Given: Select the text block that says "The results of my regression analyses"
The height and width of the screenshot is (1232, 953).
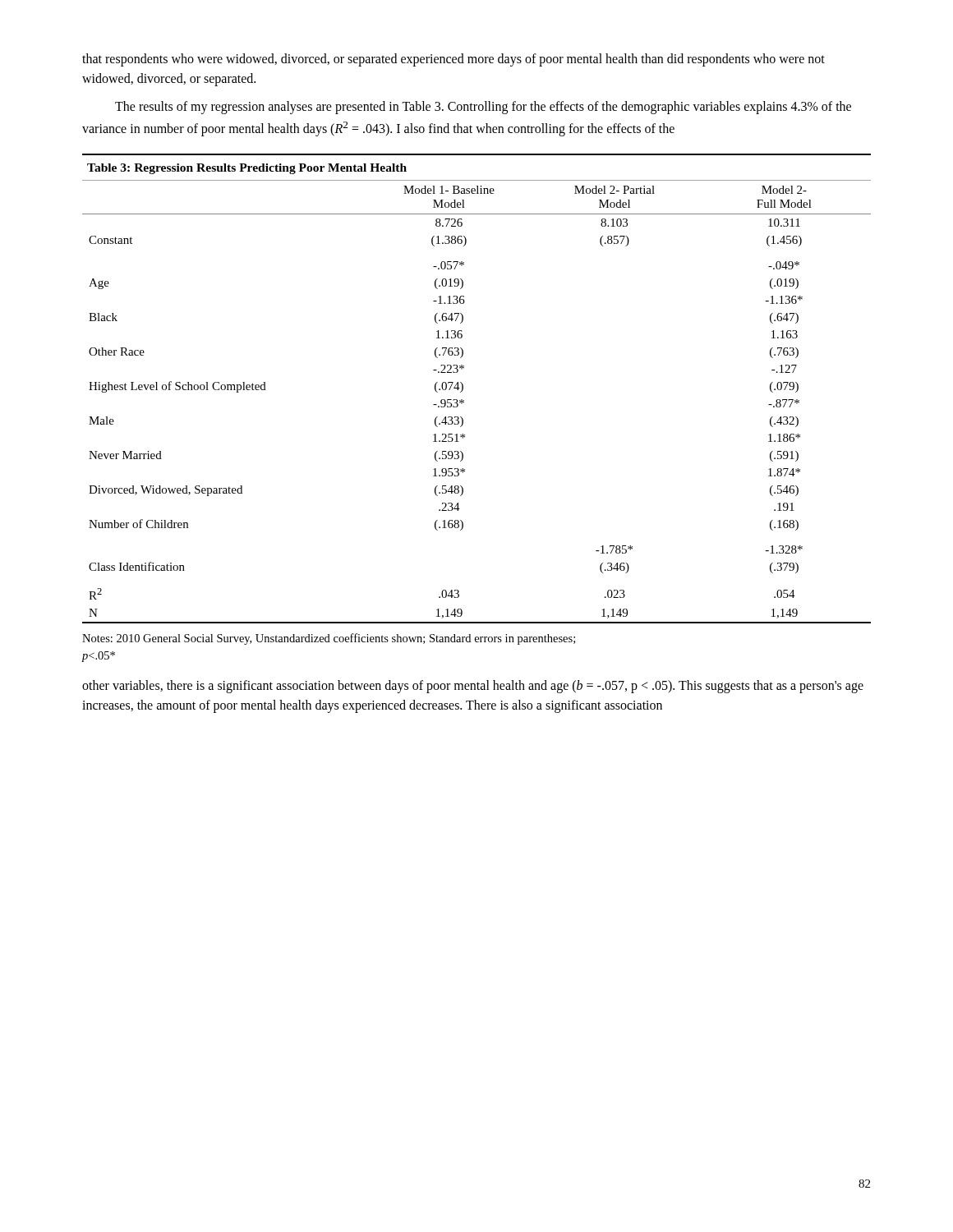Looking at the screenshot, I should tap(476, 118).
